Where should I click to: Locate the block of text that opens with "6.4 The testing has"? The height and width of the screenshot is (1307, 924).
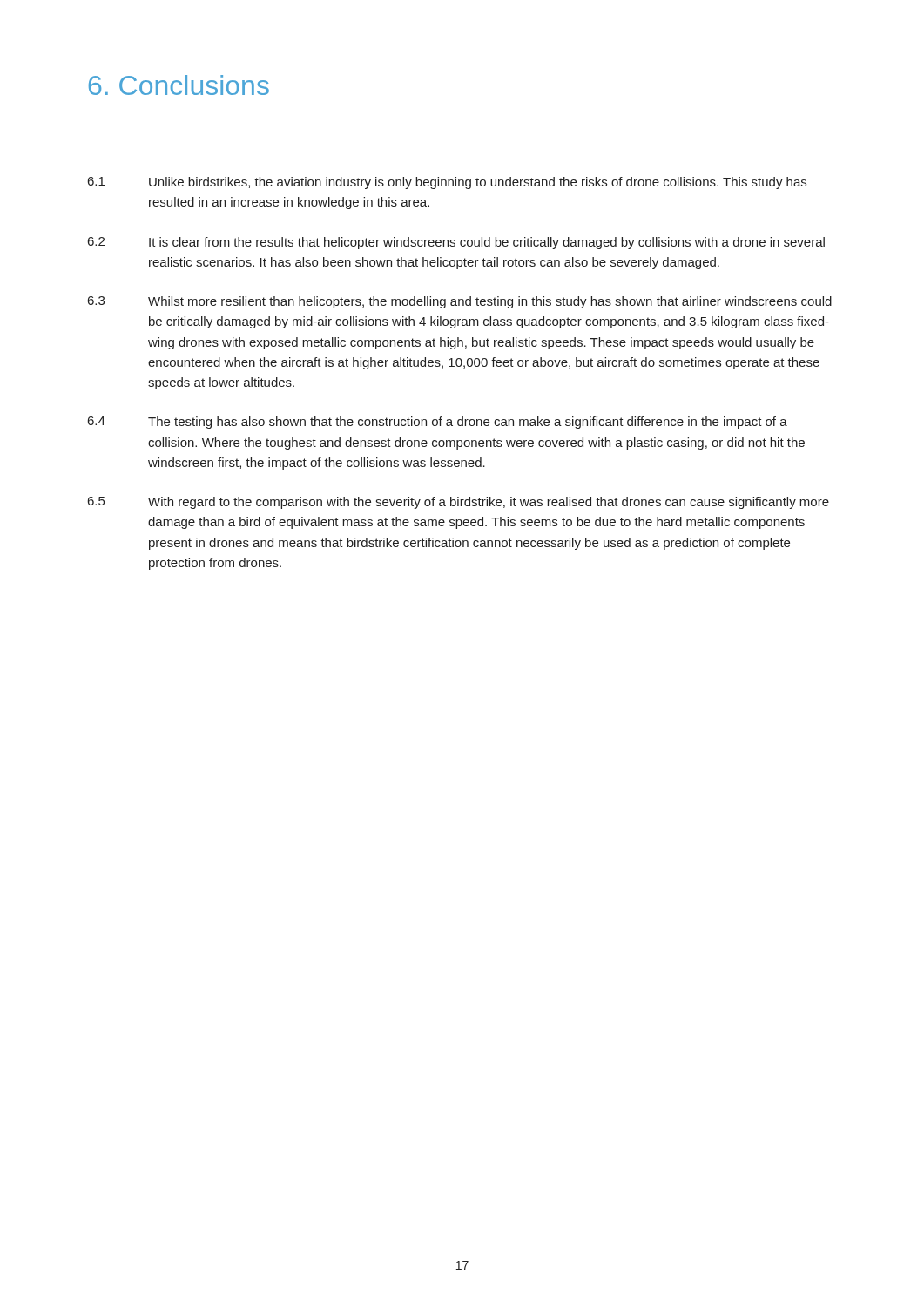click(x=462, y=442)
